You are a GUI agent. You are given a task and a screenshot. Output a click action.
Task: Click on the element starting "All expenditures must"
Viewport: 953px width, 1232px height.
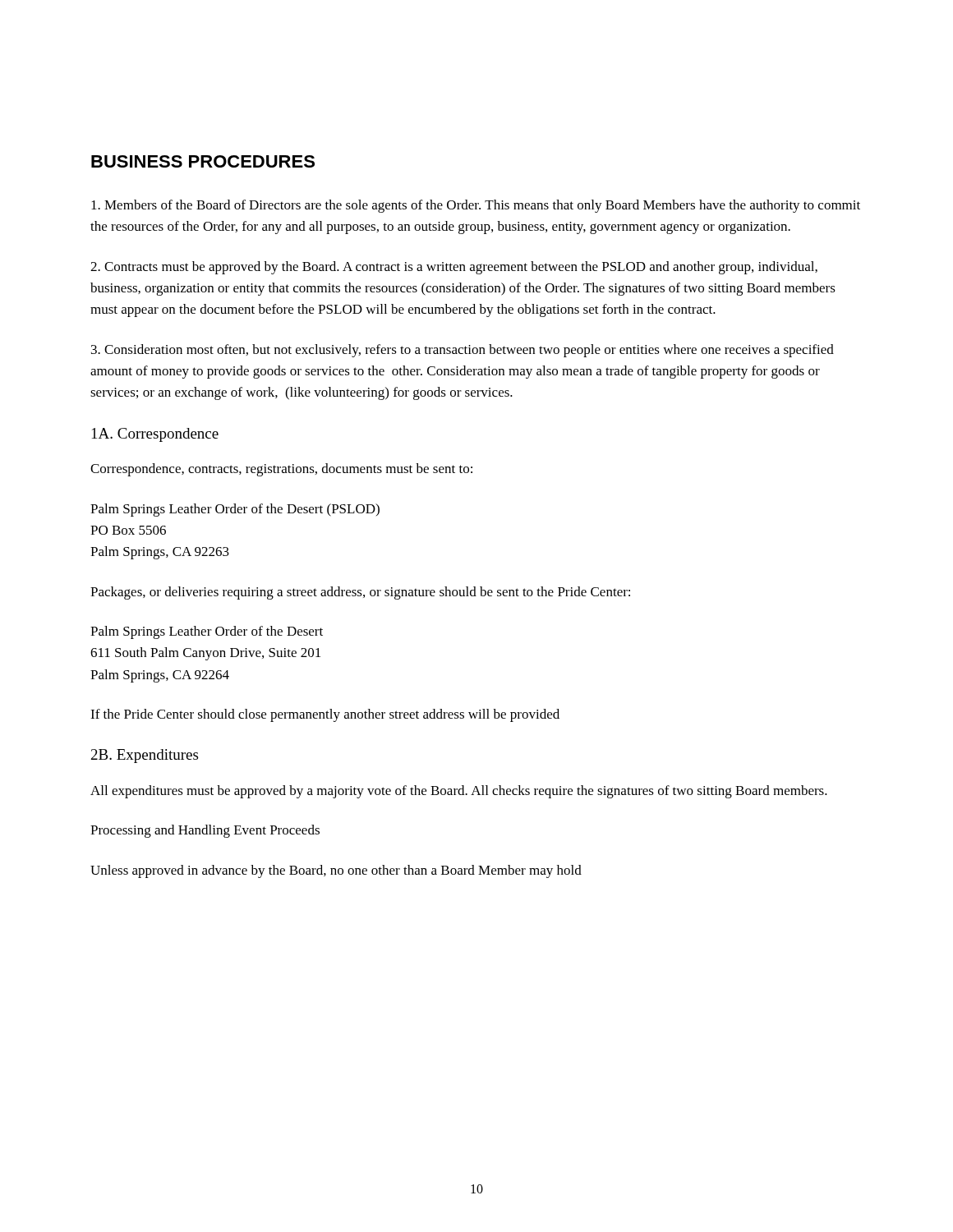[459, 790]
